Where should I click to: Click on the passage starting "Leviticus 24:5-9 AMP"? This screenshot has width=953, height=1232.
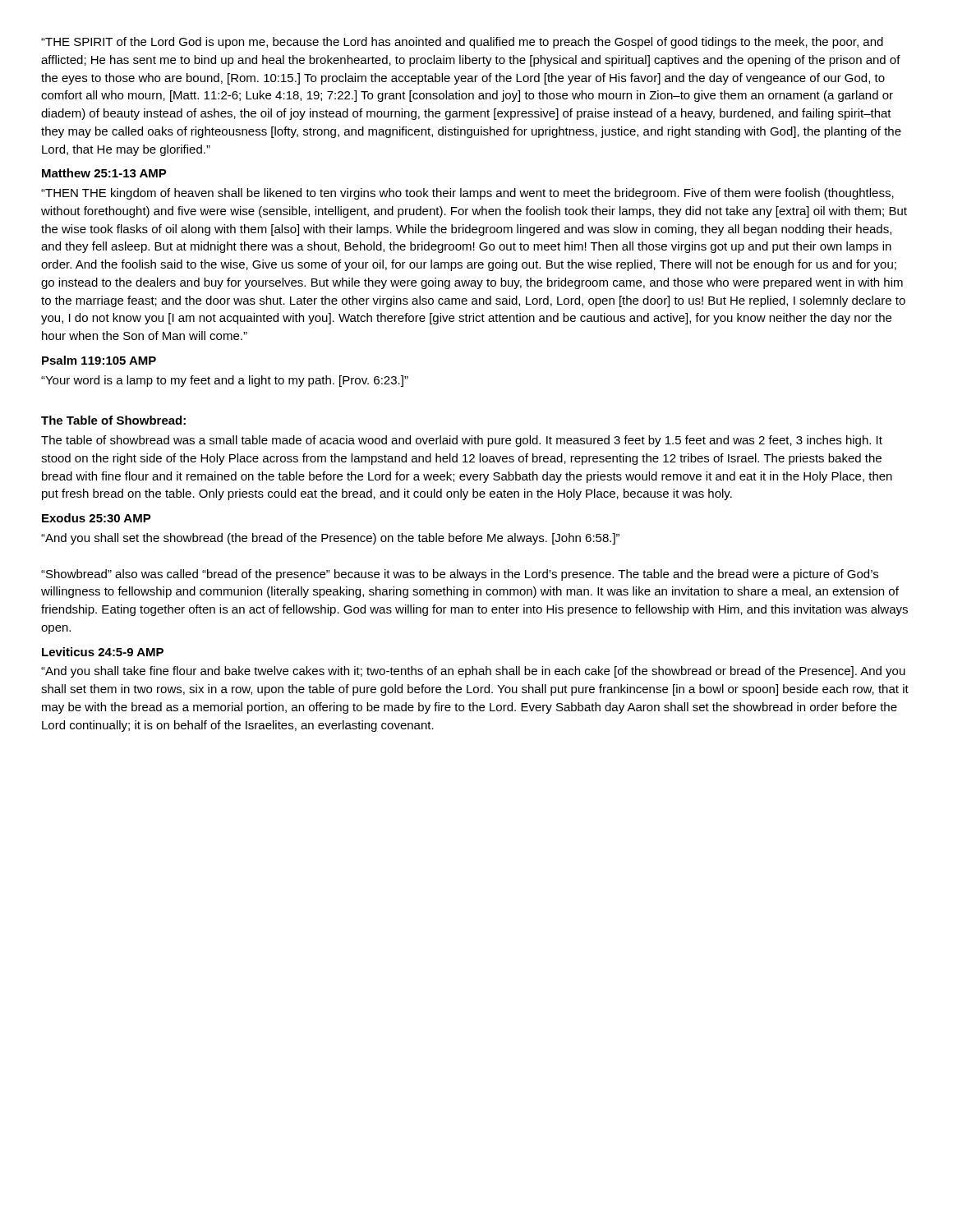point(102,651)
